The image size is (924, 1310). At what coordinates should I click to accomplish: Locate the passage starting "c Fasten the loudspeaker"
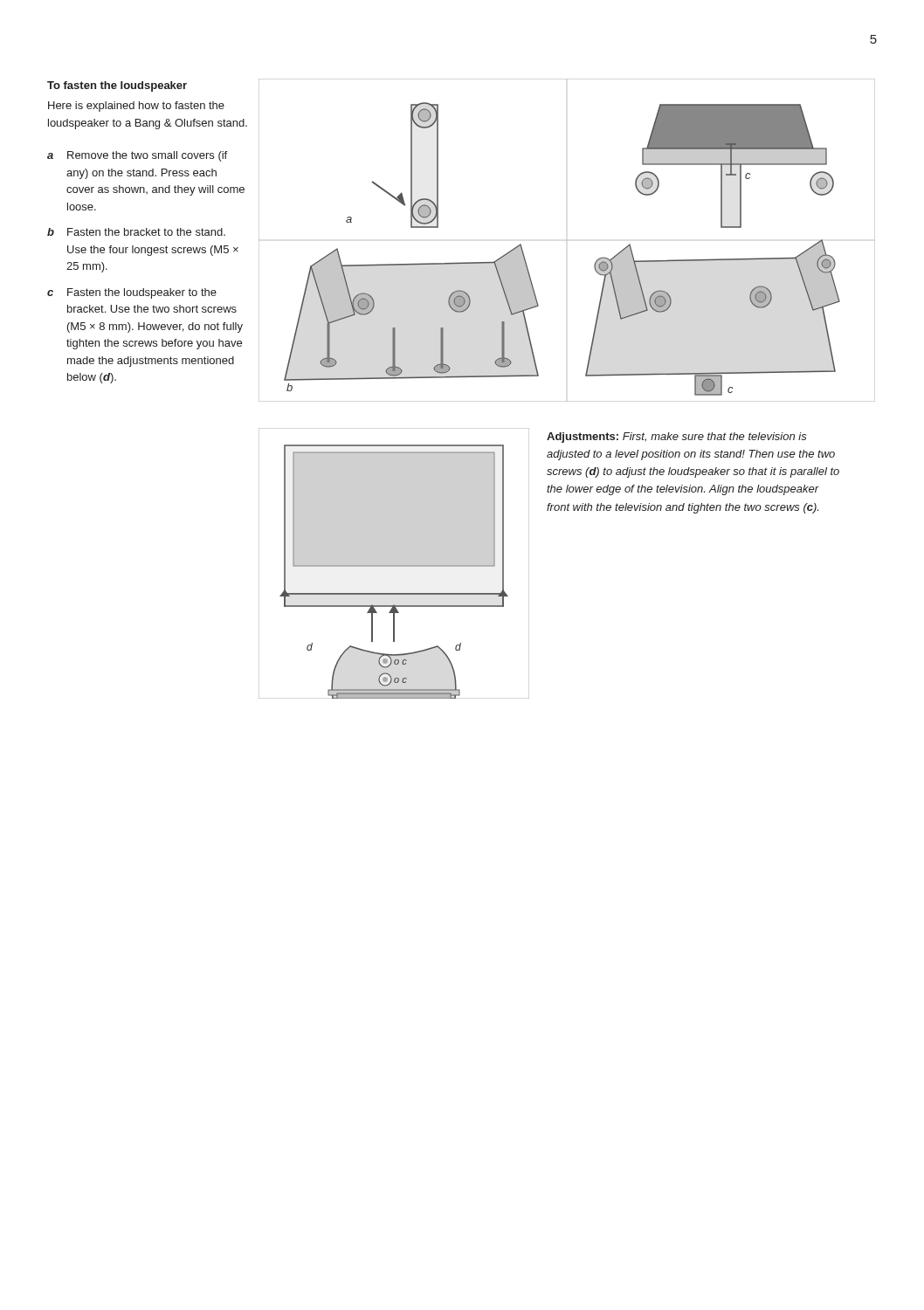pyautogui.click(x=148, y=334)
